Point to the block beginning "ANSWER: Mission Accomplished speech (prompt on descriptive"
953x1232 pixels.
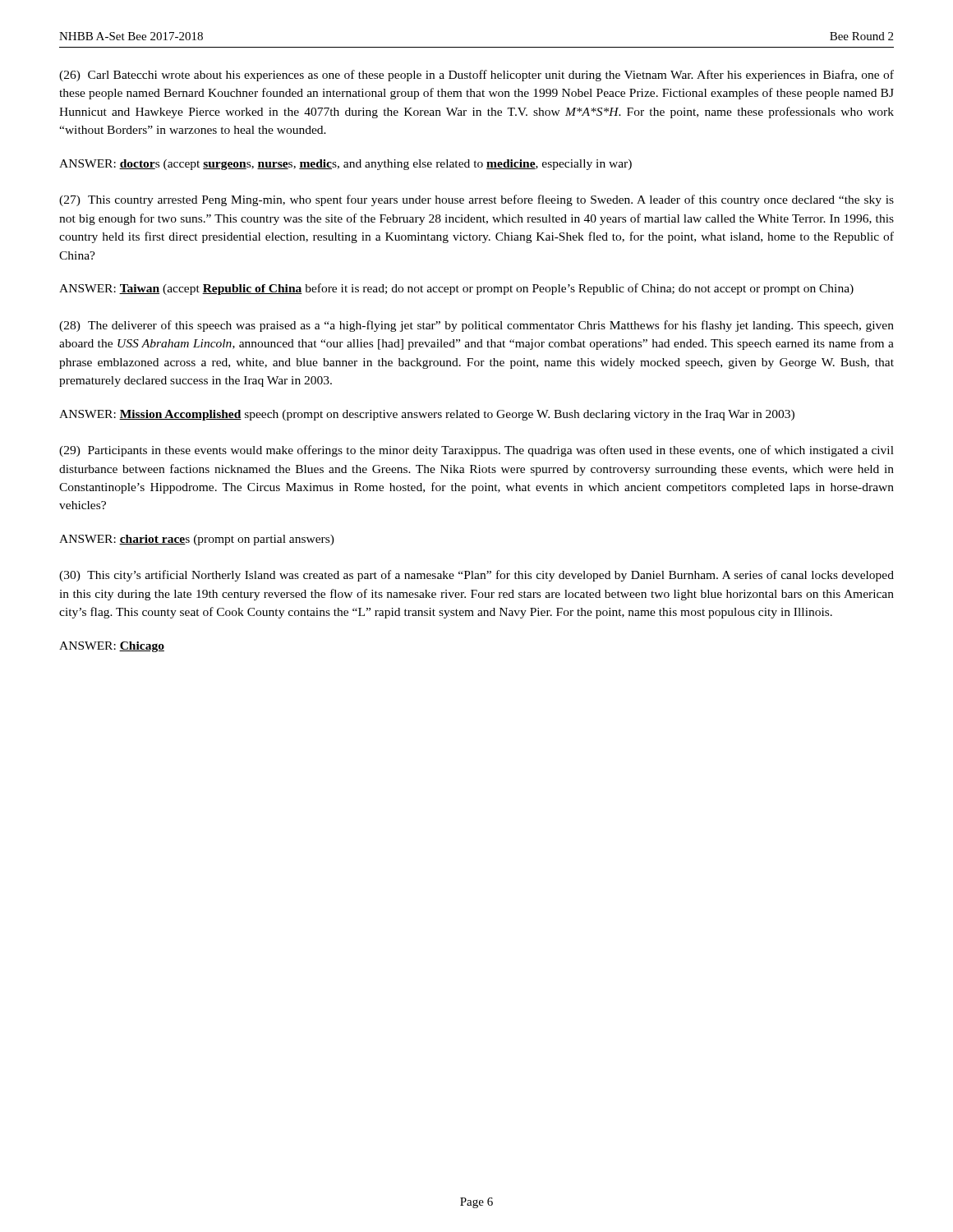476,414
